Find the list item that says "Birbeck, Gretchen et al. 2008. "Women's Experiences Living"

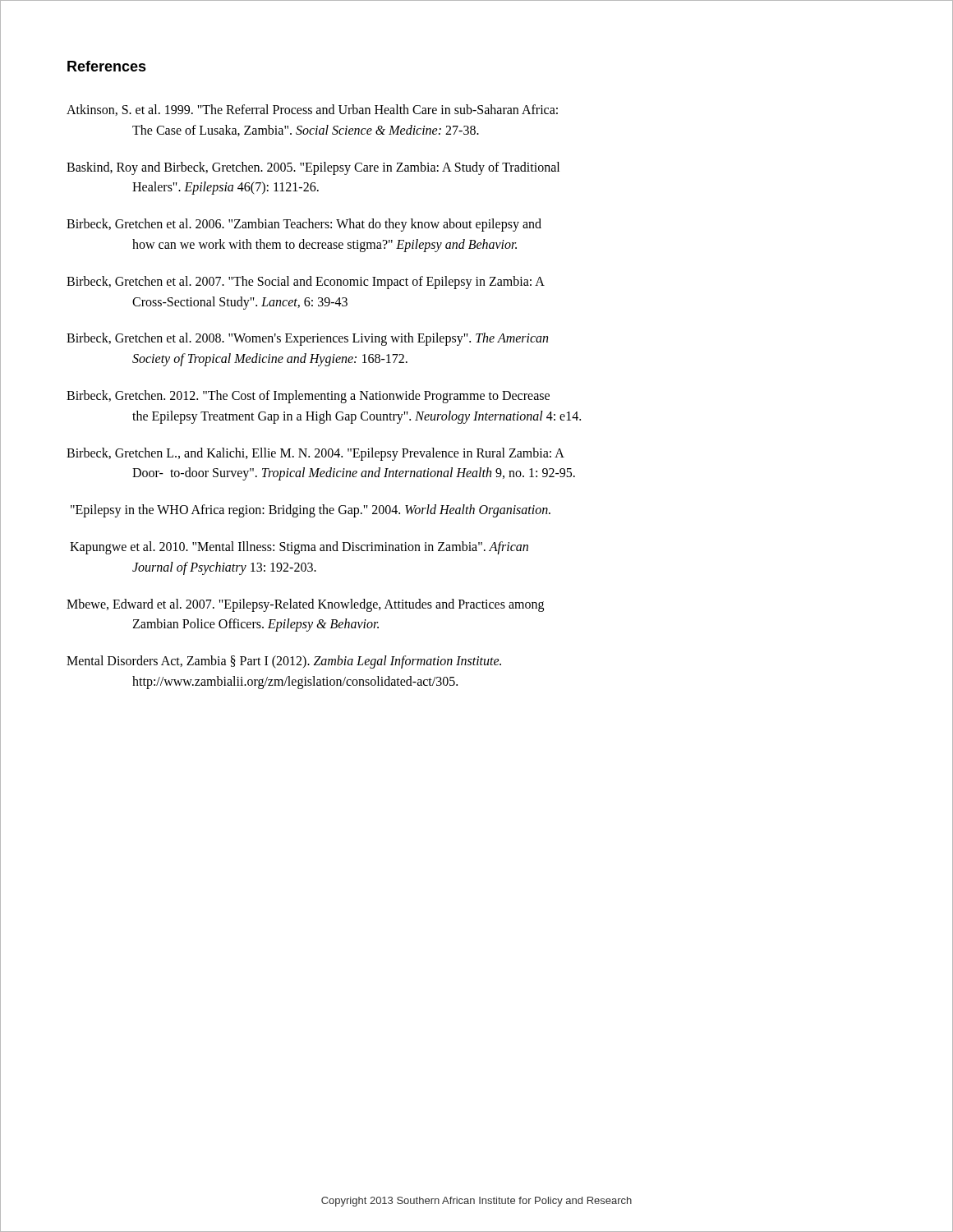[476, 349]
